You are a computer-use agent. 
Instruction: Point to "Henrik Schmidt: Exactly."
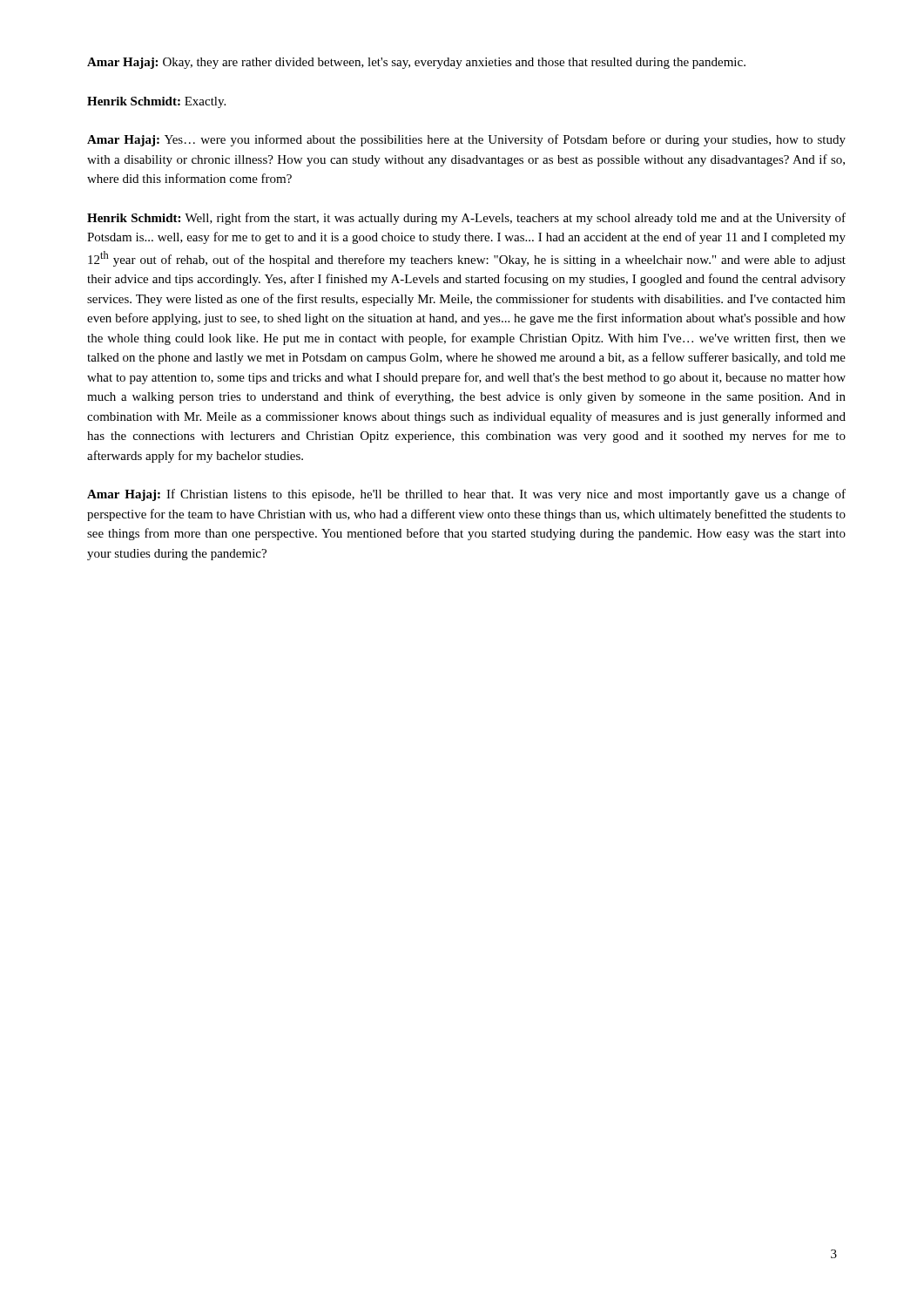point(157,101)
